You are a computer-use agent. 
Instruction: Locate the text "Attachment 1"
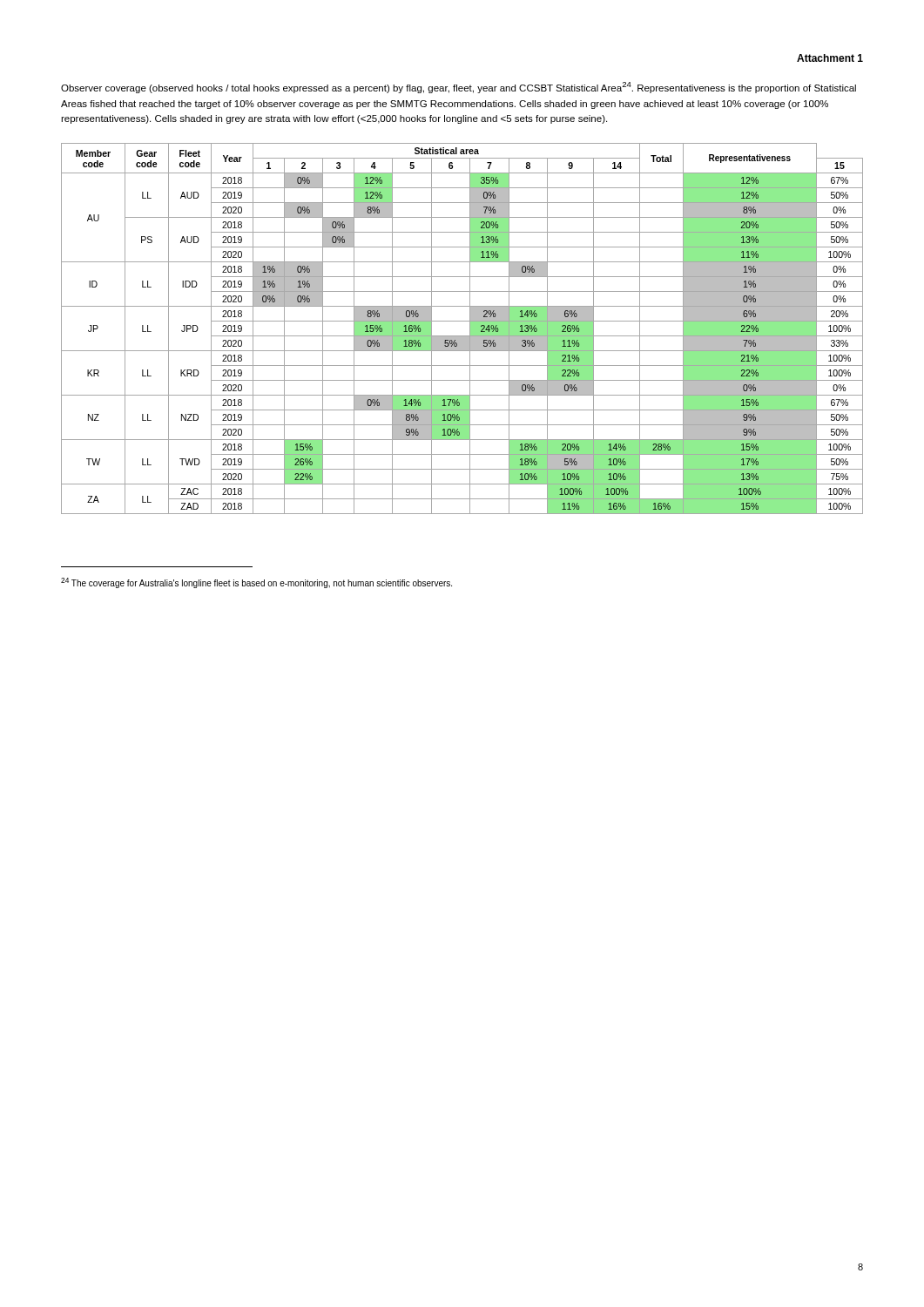pyautogui.click(x=830, y=58)
